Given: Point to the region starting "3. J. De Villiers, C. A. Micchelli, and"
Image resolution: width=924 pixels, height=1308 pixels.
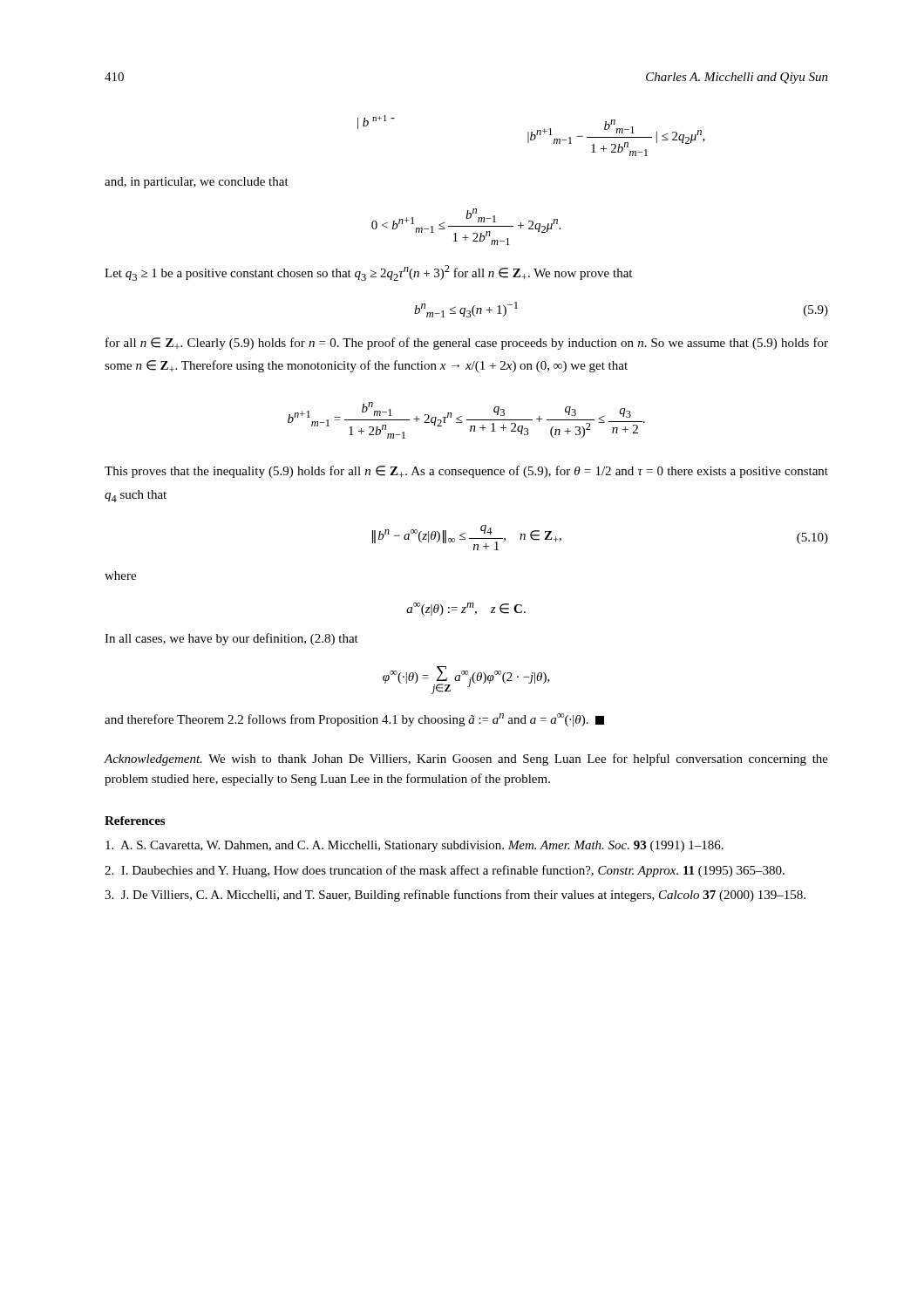Looking at the screenshot, I should click(x=455, y=895).
